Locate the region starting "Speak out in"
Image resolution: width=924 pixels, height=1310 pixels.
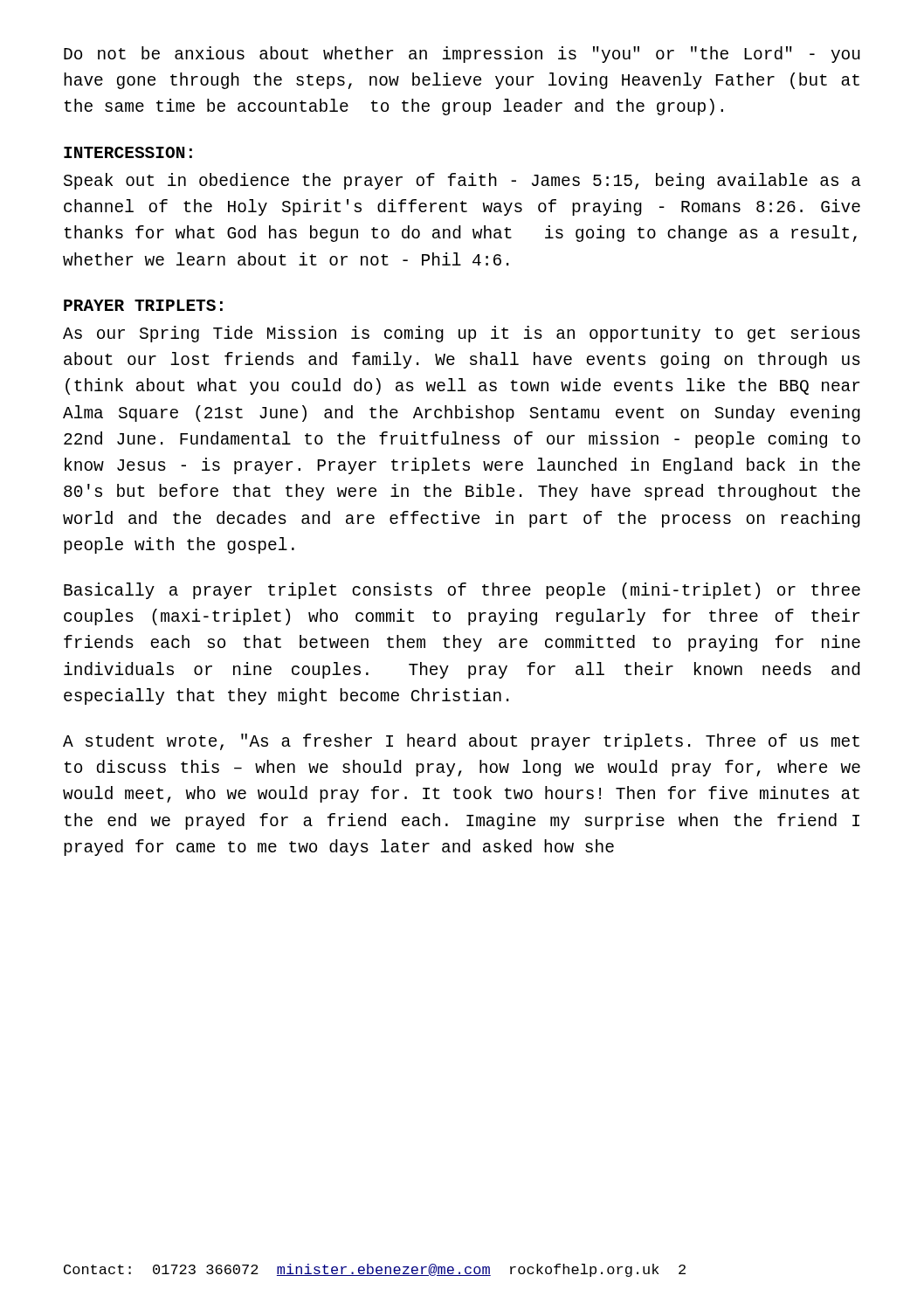[462, 221]
